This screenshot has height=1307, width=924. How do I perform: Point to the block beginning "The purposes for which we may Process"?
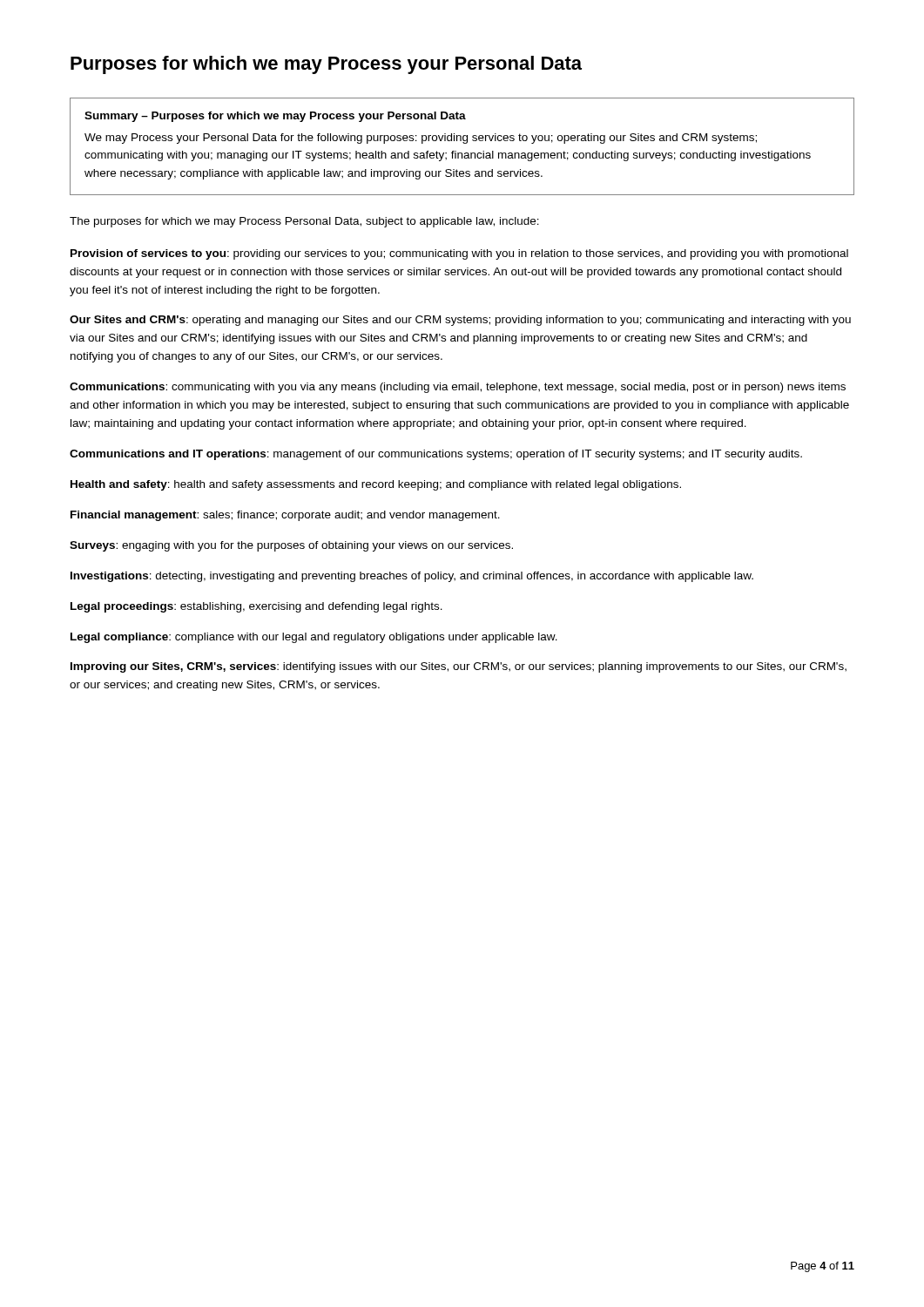(x=305, y=221)
